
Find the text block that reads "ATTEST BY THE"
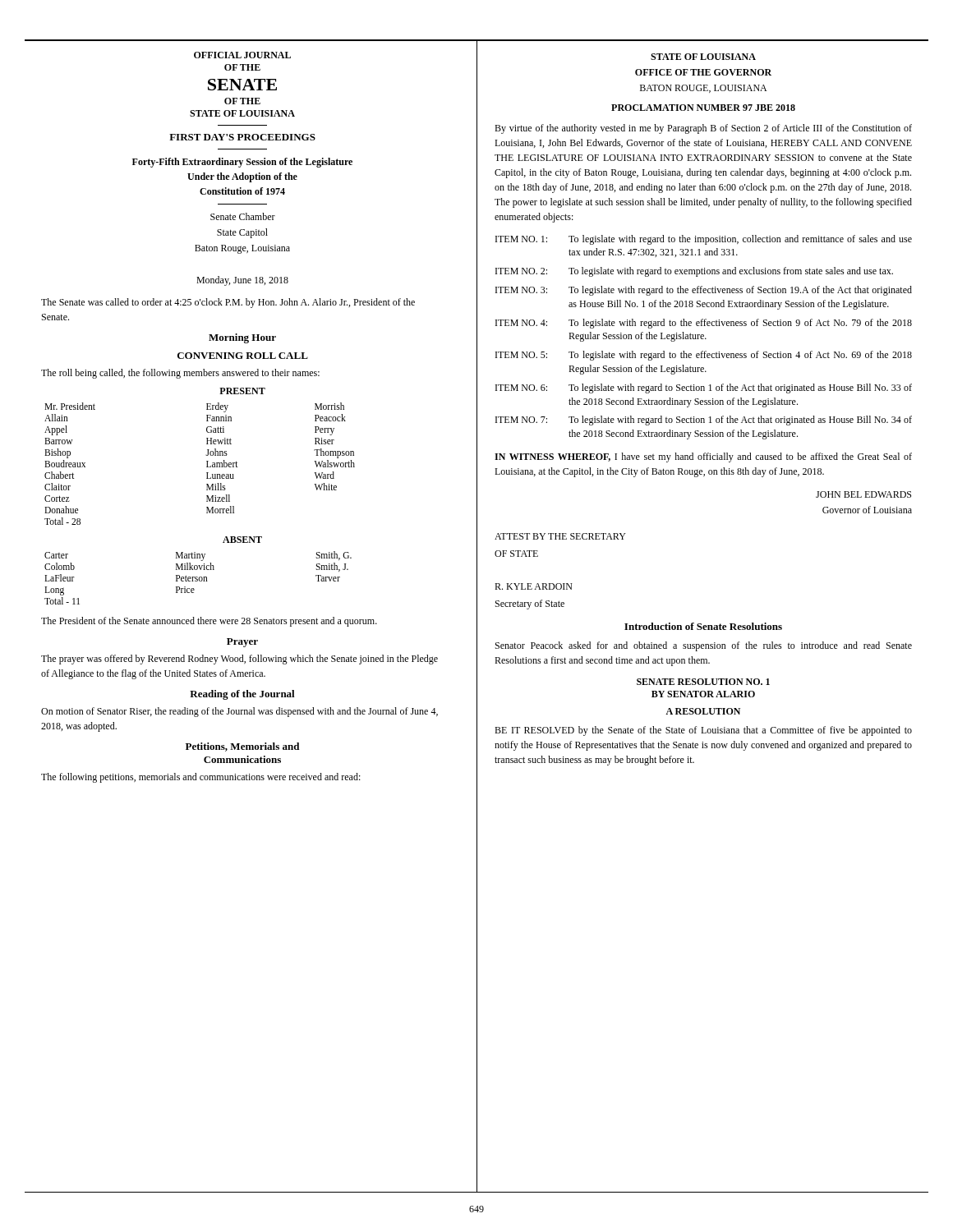[x=560, y=536]
